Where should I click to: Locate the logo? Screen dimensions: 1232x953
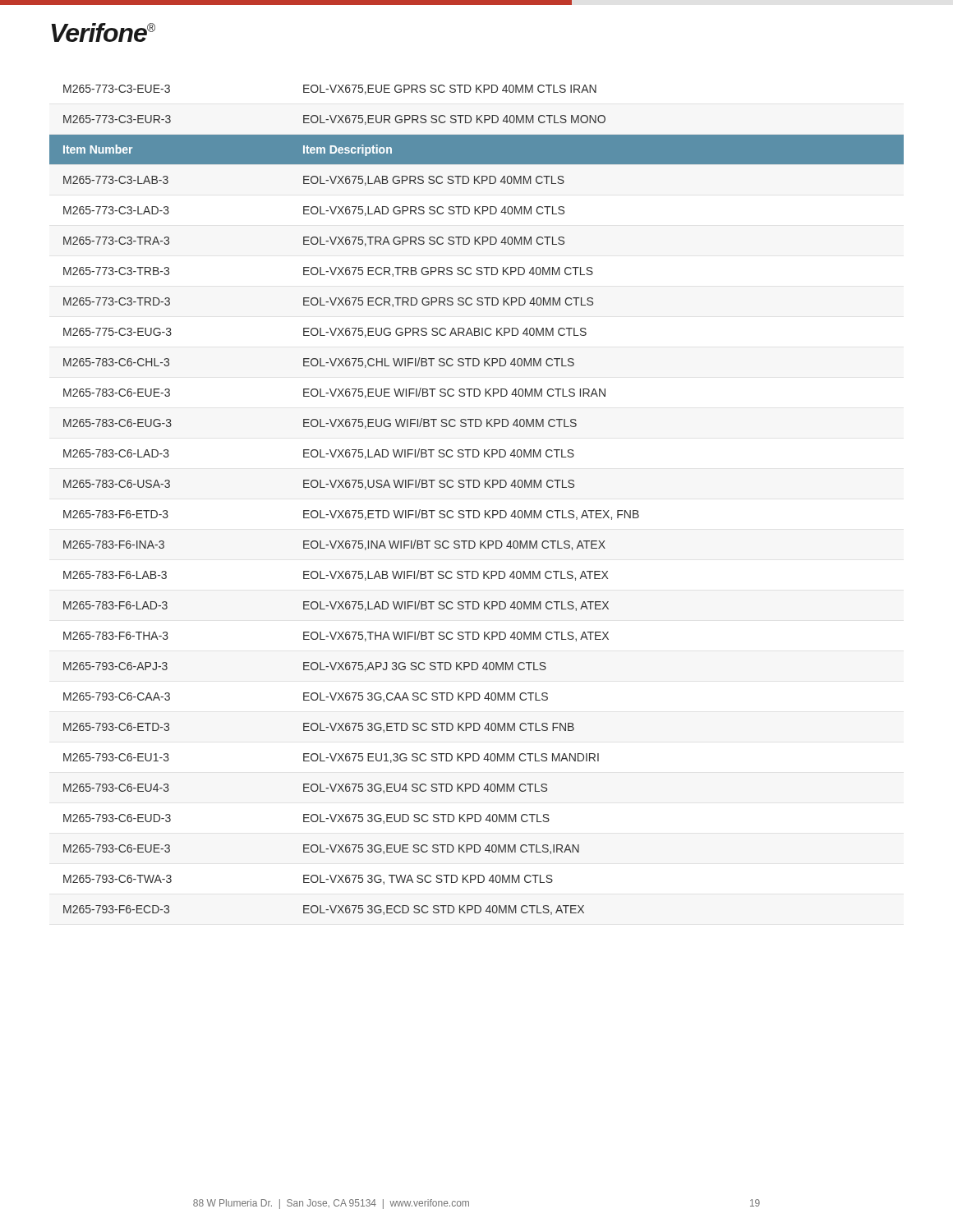click(102, 33)
